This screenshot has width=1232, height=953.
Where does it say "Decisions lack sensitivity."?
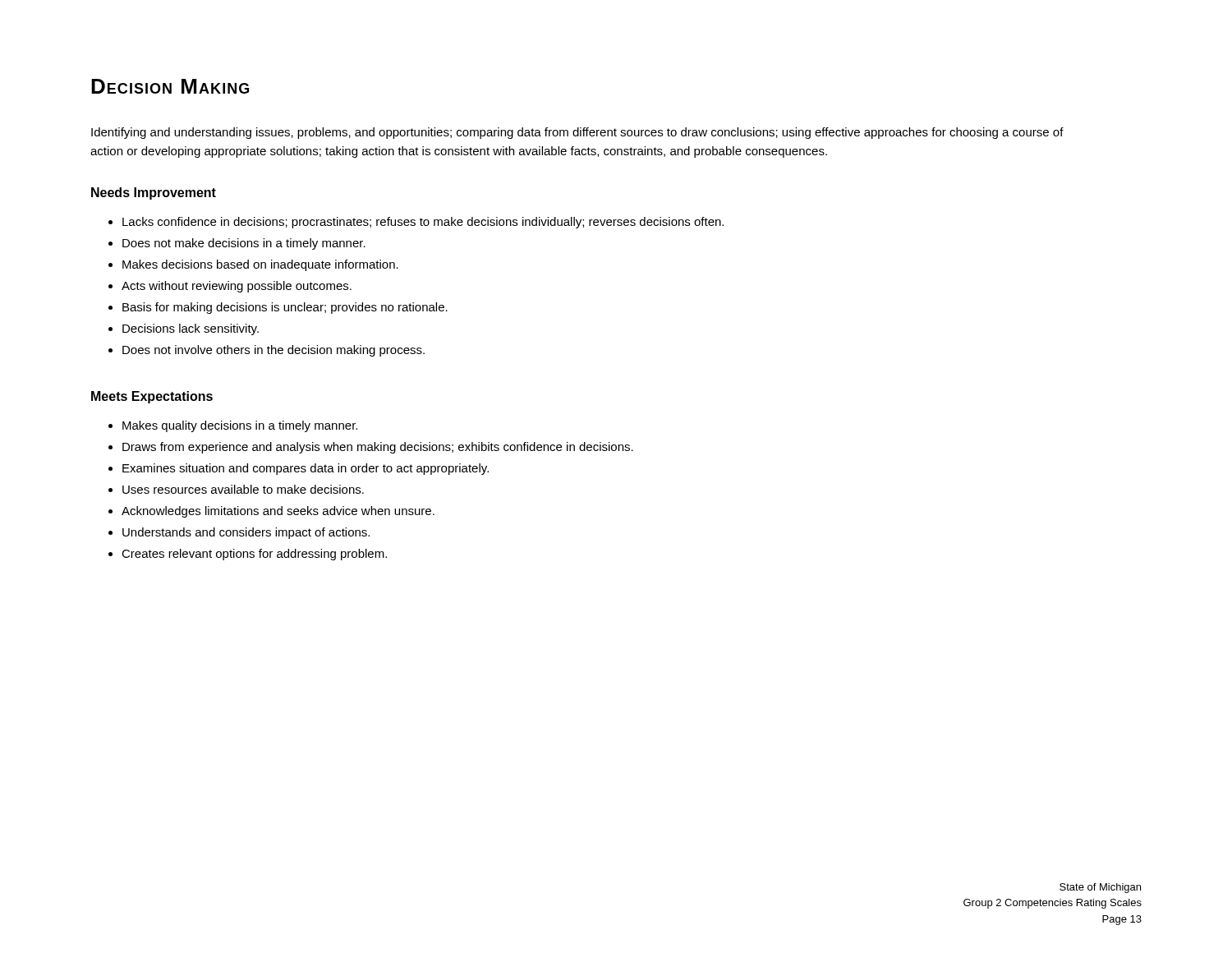[191, 328]
